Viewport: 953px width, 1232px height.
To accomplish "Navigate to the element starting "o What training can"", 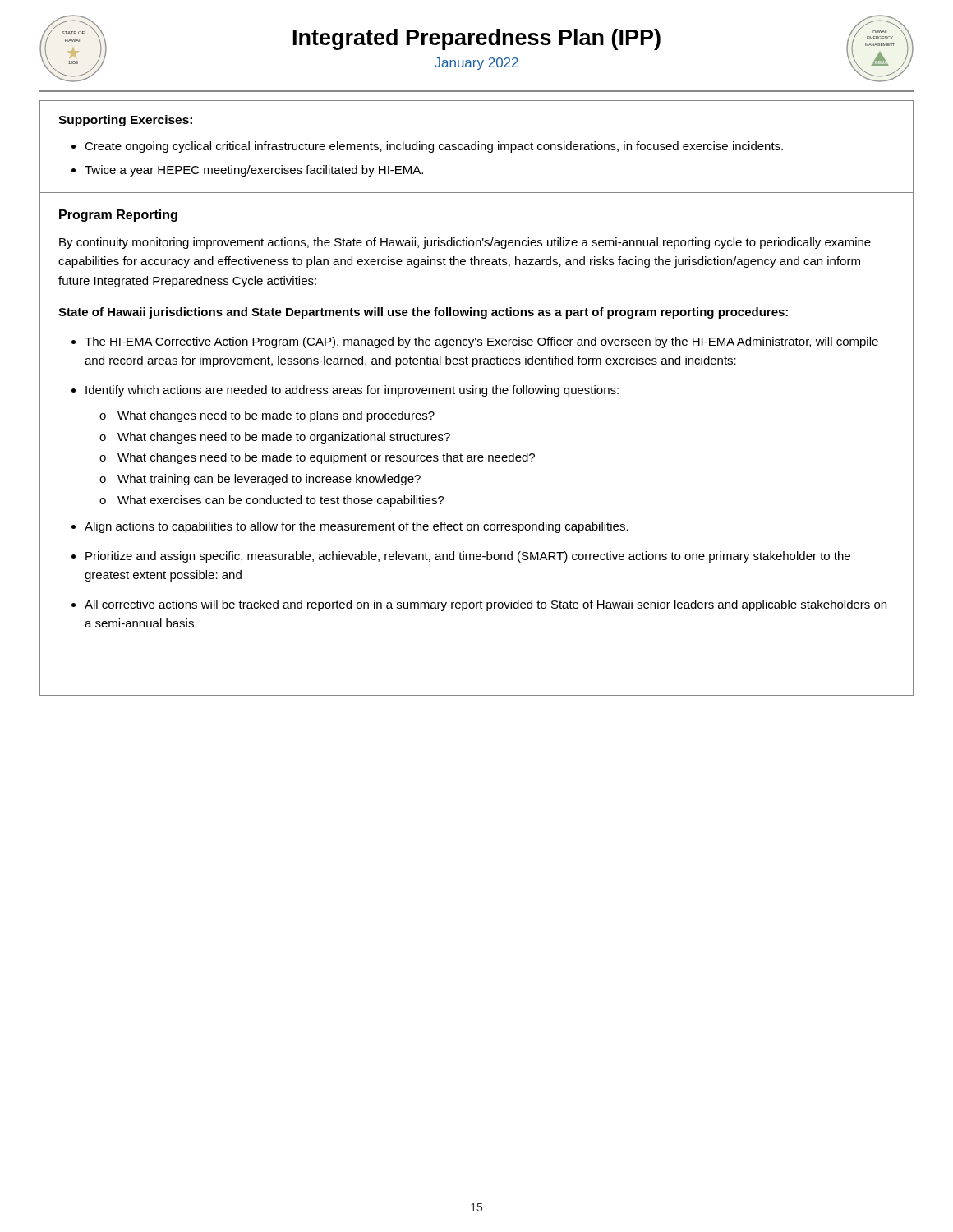I will (x=260, y=479).
